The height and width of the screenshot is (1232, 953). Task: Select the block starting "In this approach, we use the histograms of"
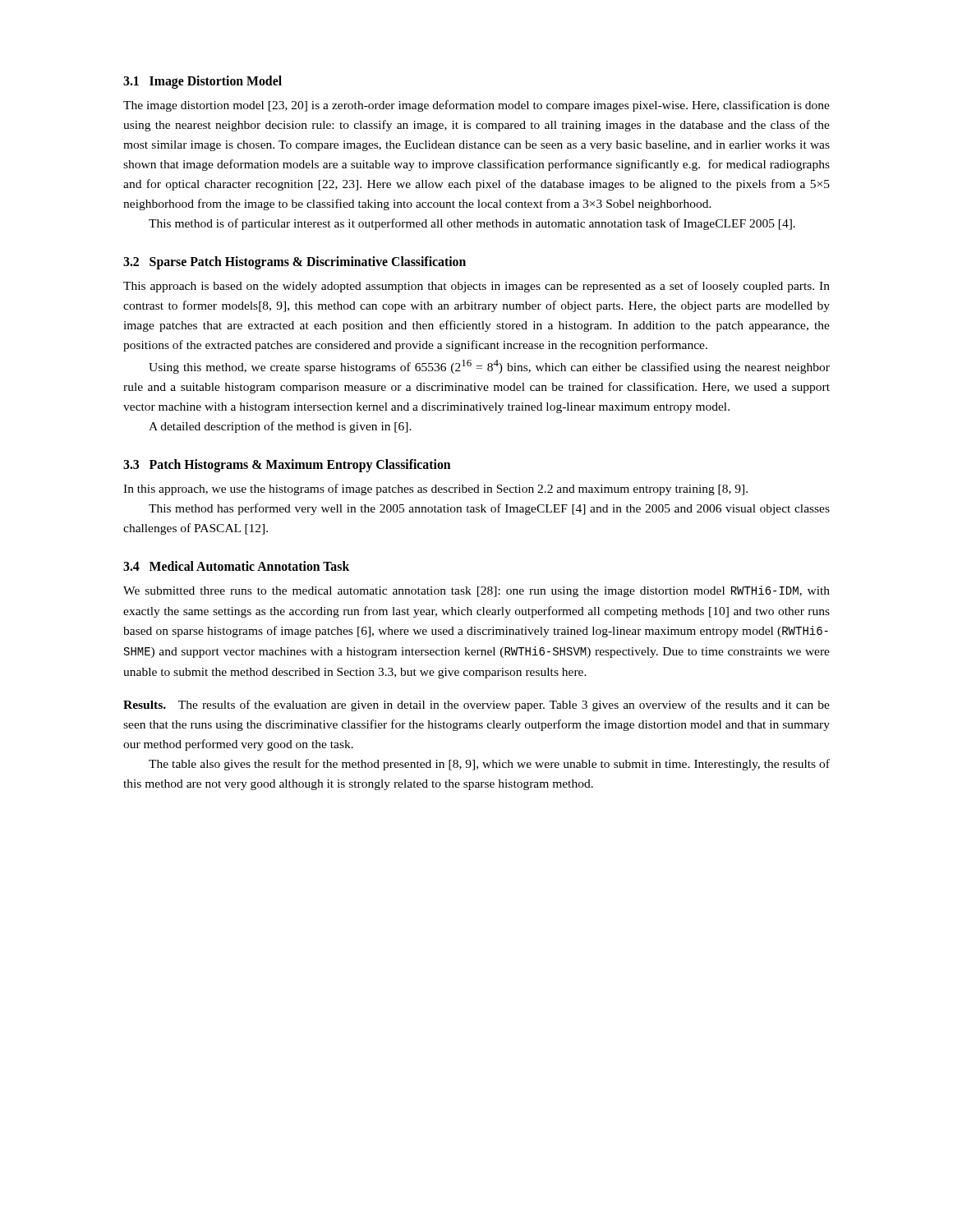click(476, 509)
